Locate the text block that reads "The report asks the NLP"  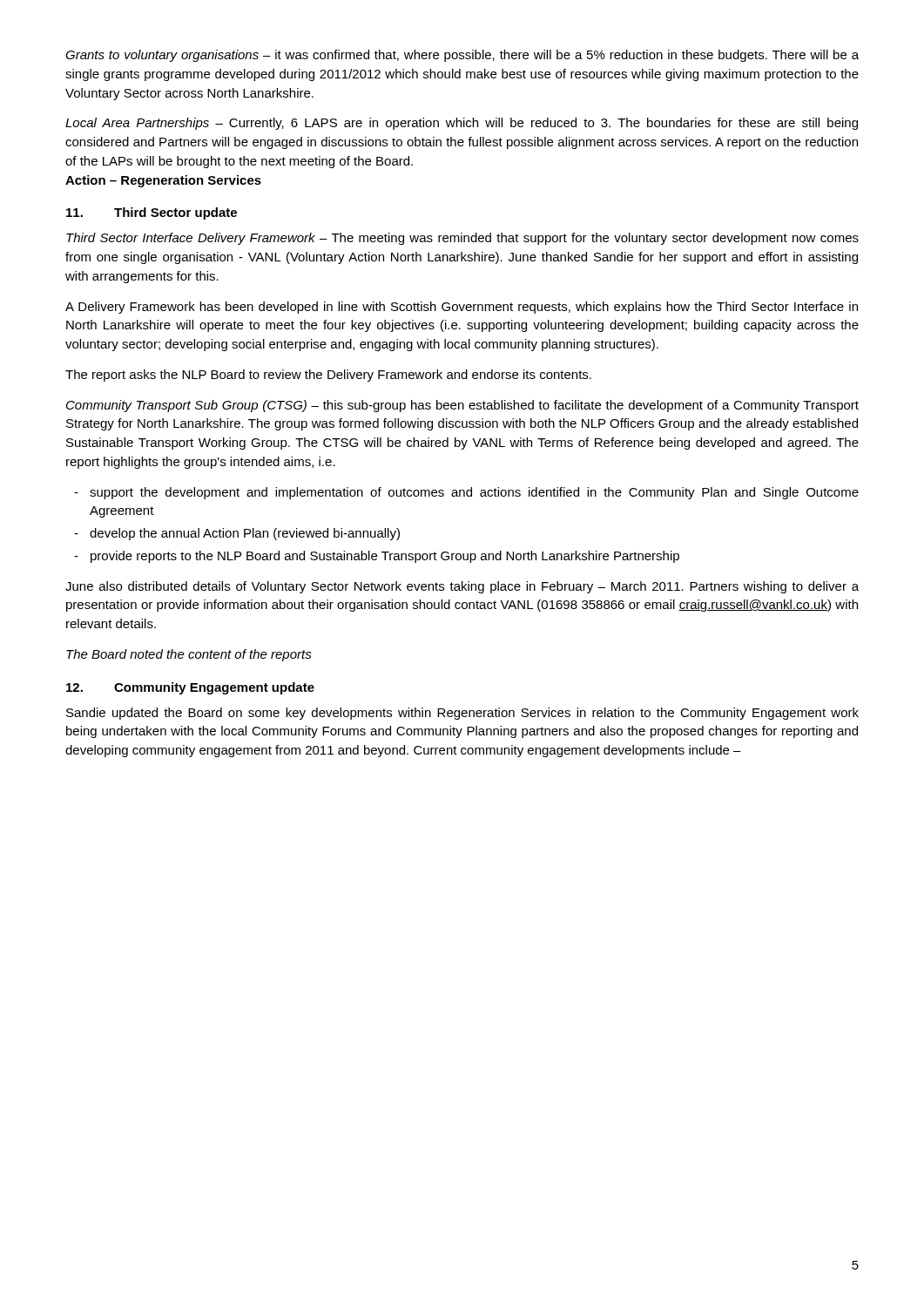pos(462,374)
